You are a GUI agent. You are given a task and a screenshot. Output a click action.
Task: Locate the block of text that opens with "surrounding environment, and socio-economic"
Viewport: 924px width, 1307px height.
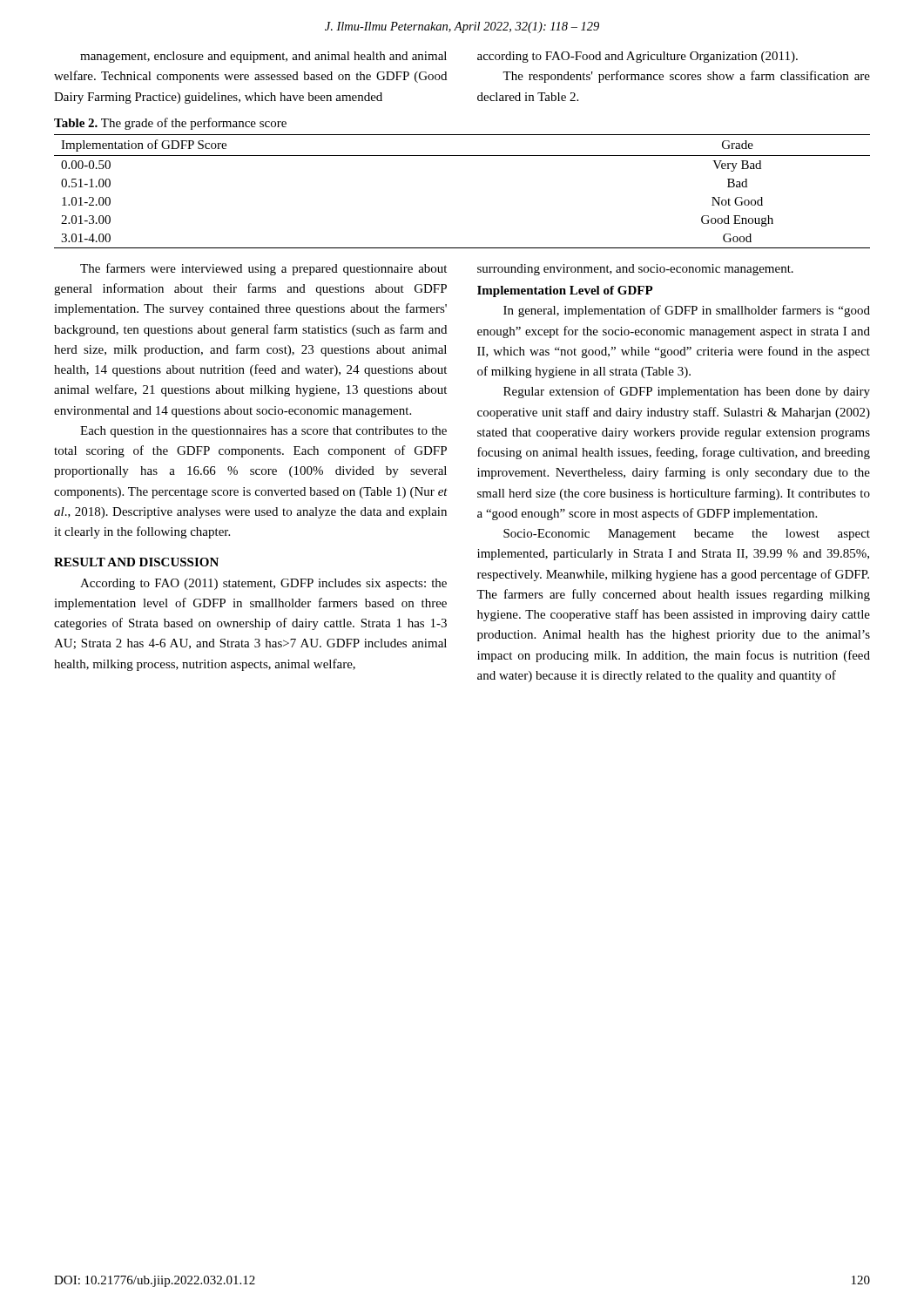[x=673, y=269]
